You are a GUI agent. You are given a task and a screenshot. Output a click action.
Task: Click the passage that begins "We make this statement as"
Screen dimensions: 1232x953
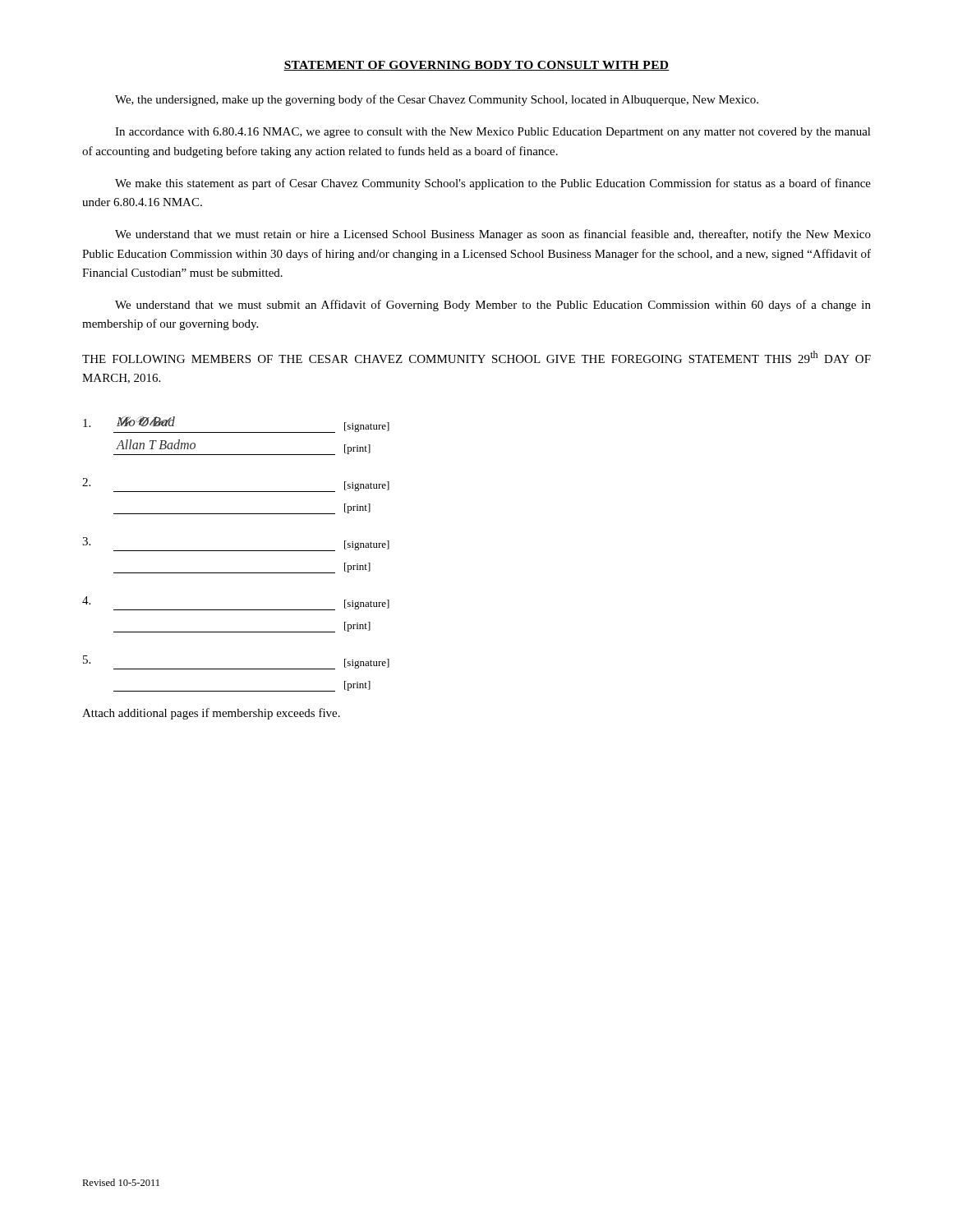476,192
